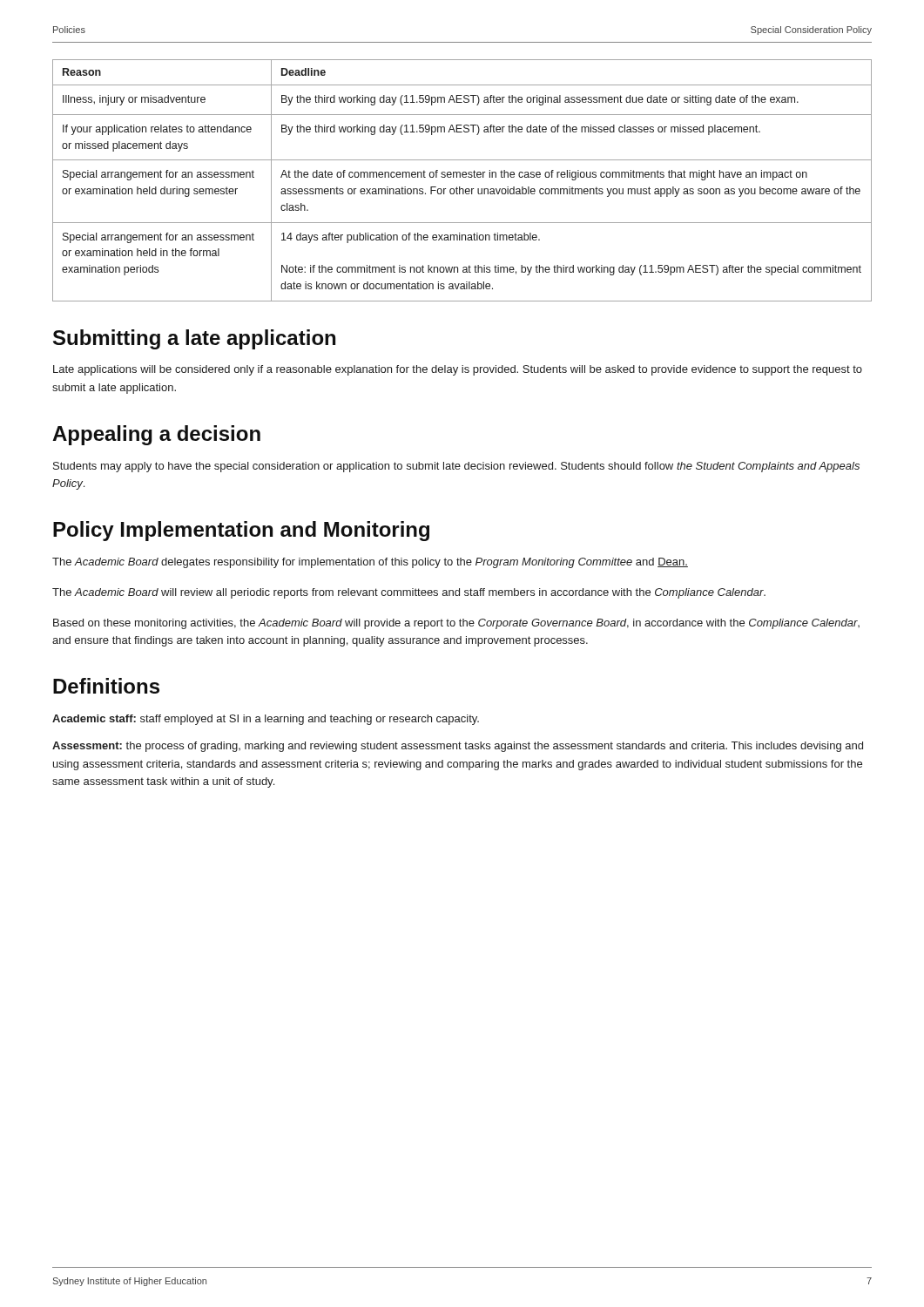
Task: Point to "Appealing a decision"
Action: [x=157, y=433]
